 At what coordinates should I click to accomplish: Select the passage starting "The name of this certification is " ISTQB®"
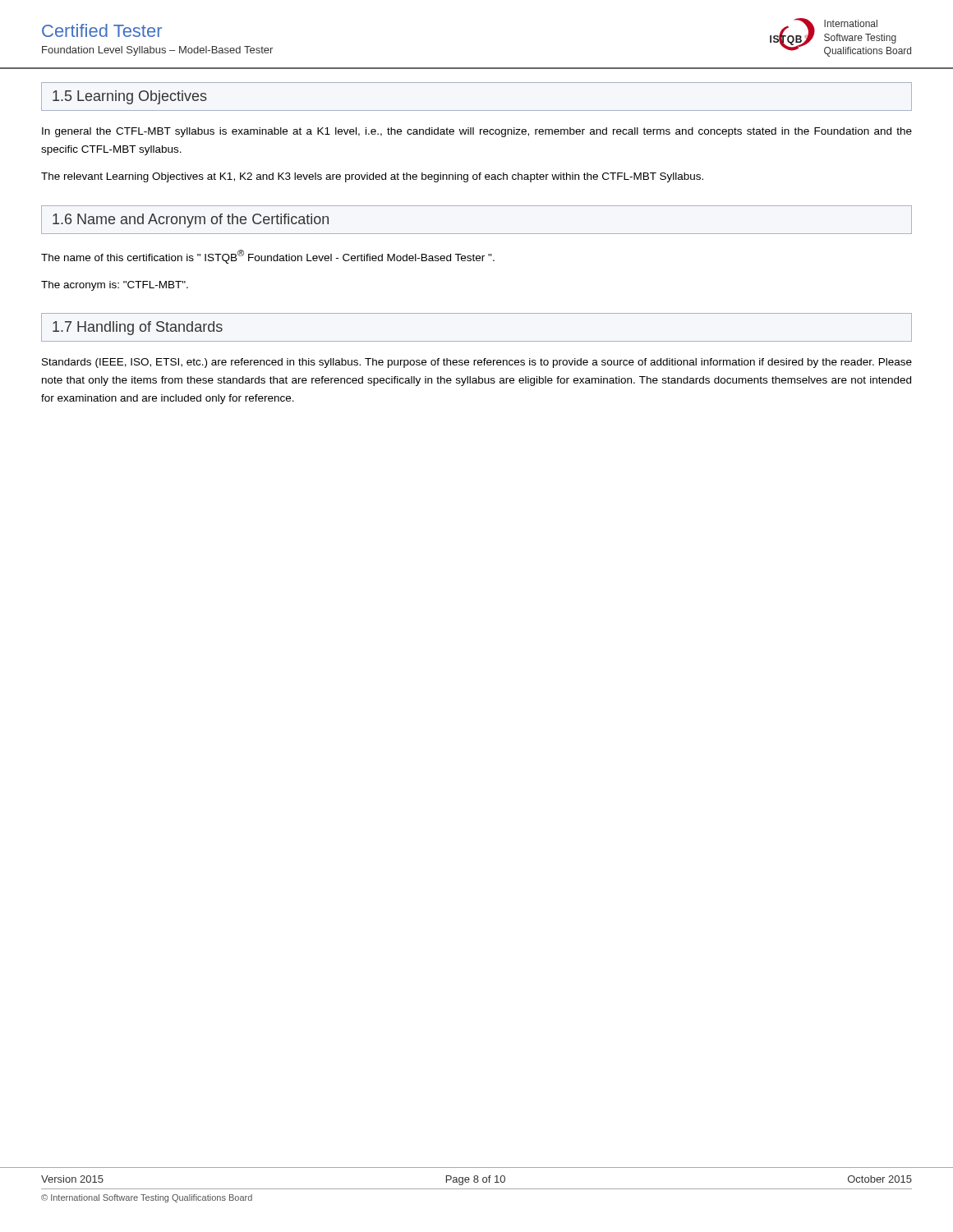[268, 255]
